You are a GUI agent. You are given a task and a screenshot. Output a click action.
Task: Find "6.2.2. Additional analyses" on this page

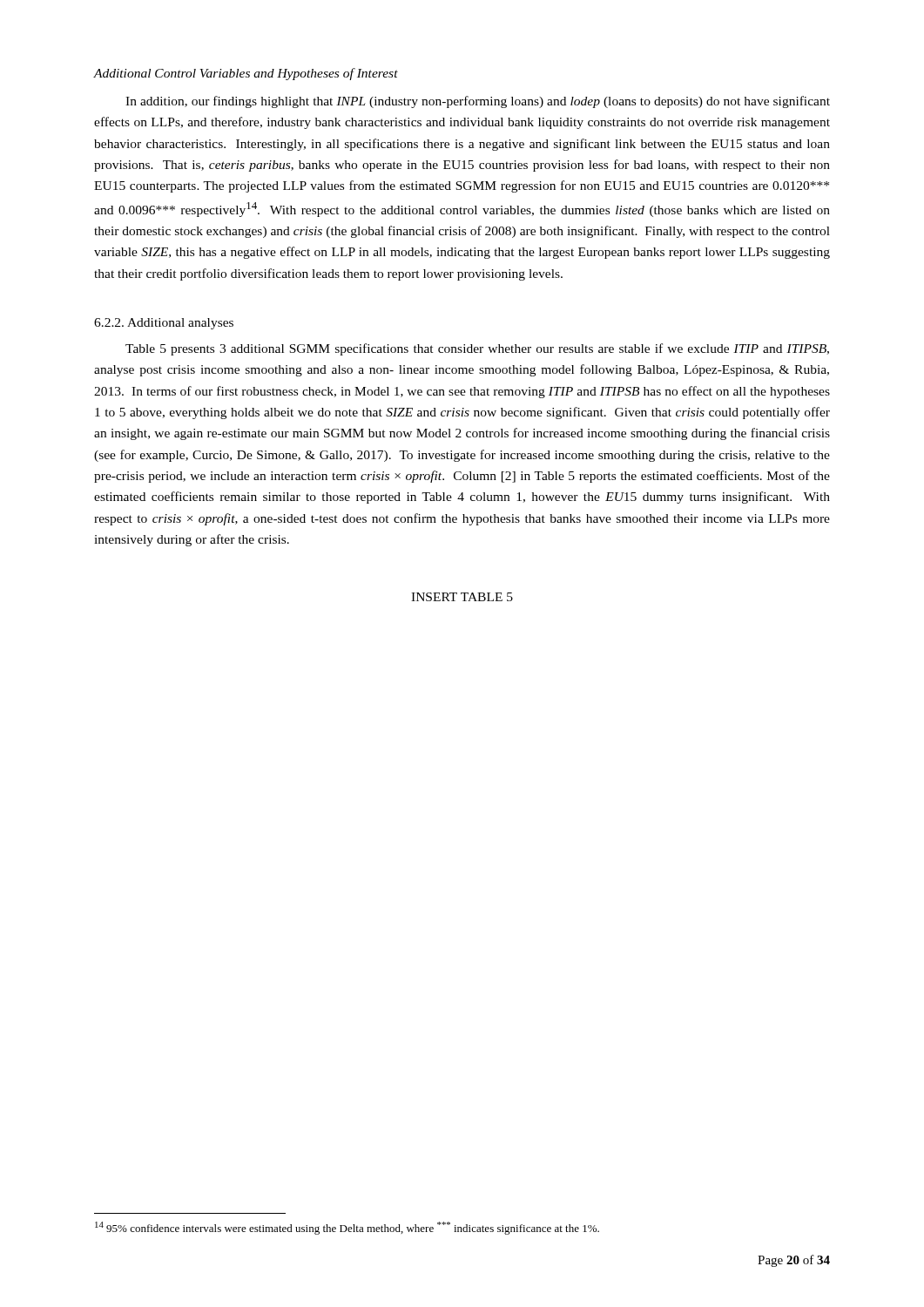[x=164, y=322]
